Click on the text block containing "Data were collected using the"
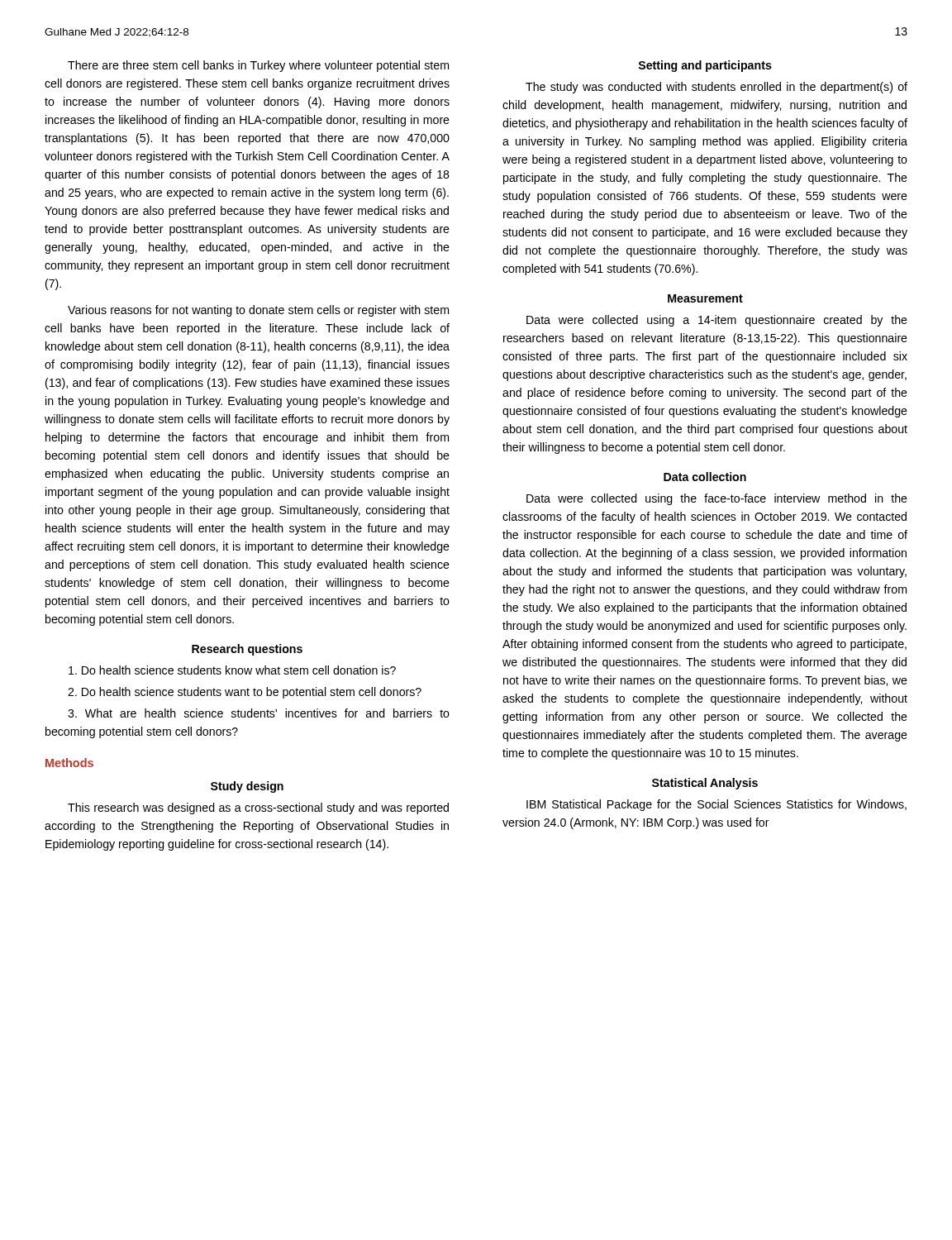Image resolution: width=952 pixels, height=1240 pixels. (x=705, y=626)
